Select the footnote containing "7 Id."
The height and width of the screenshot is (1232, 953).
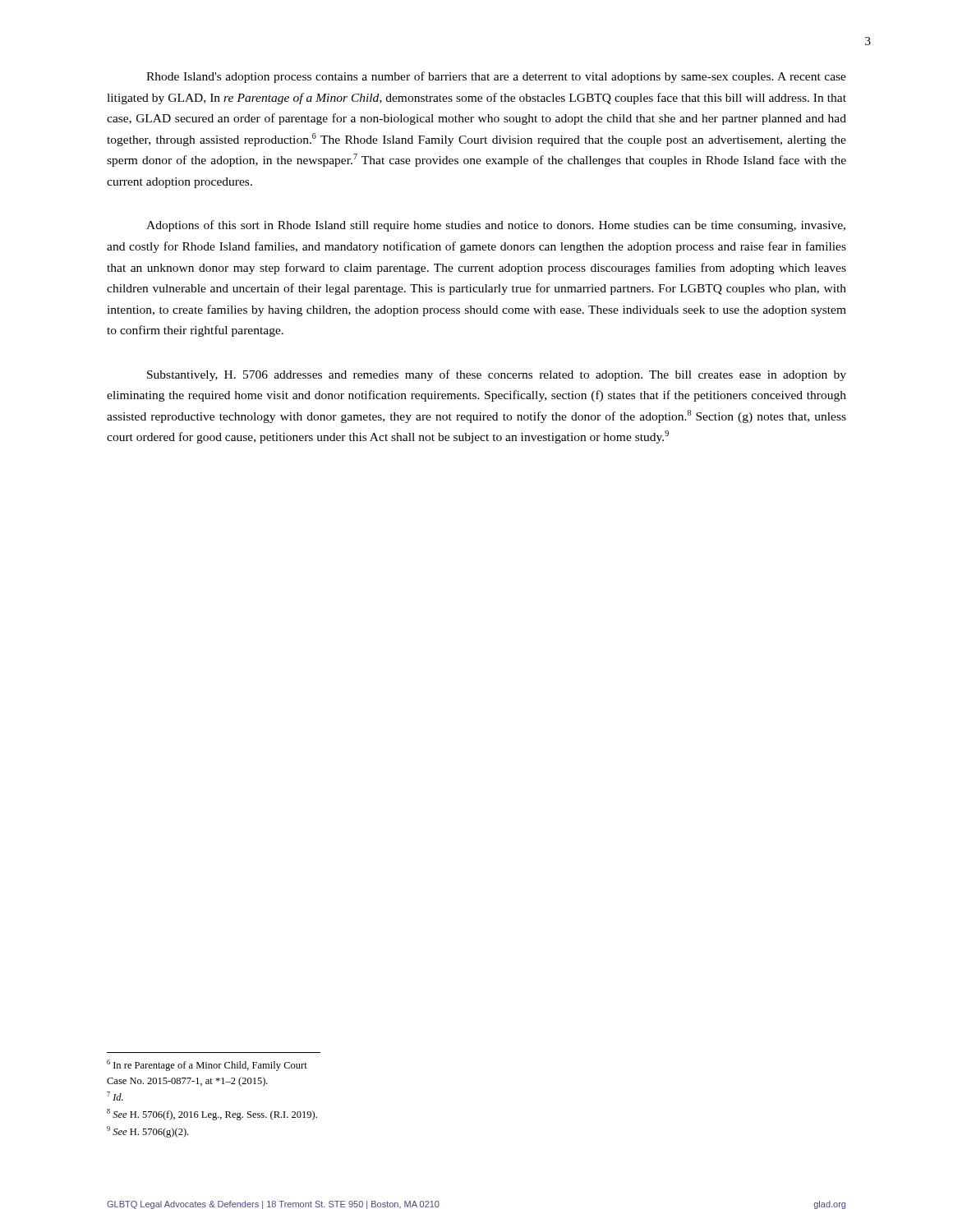115,1097
